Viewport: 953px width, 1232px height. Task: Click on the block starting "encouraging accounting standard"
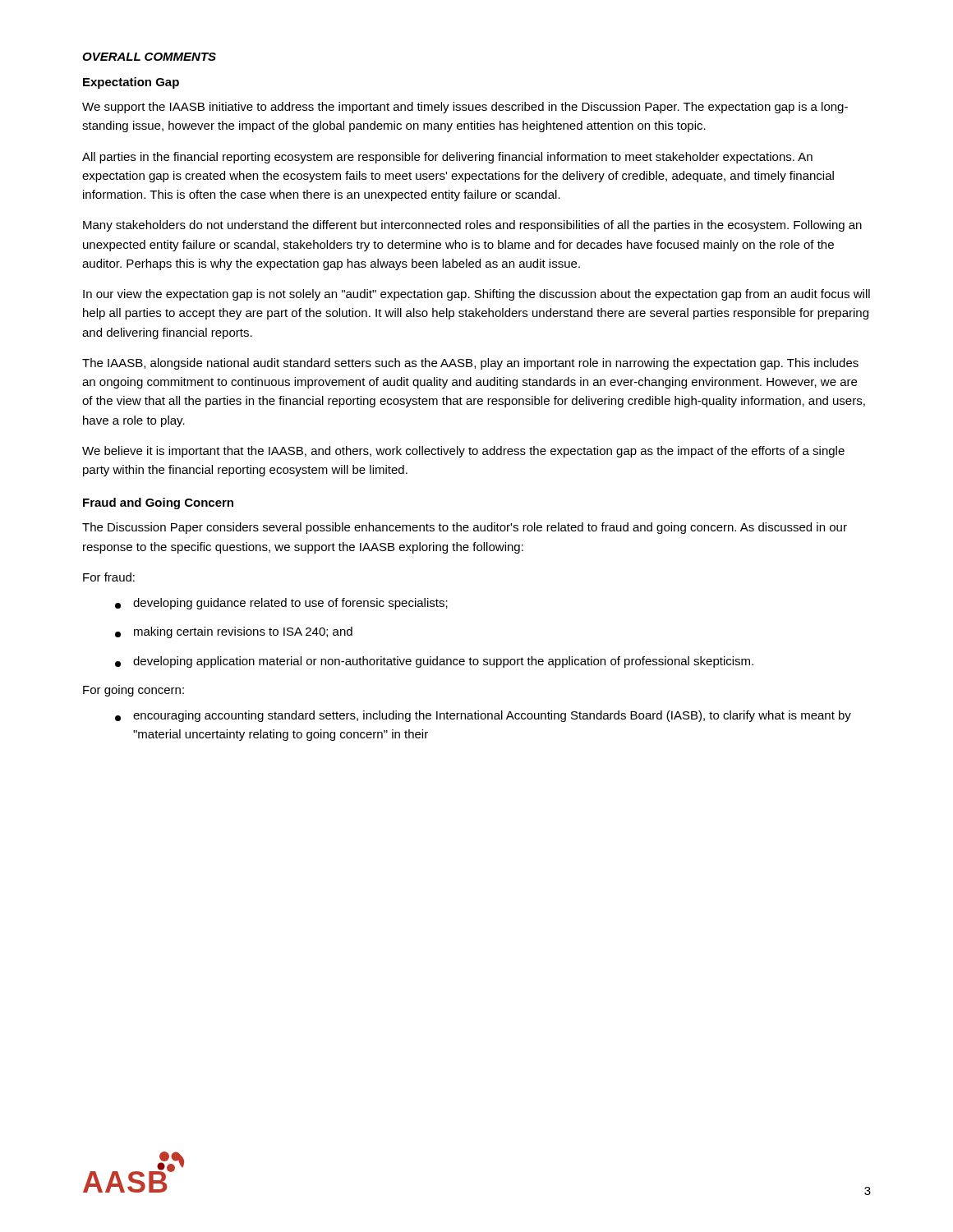(493, 725)
